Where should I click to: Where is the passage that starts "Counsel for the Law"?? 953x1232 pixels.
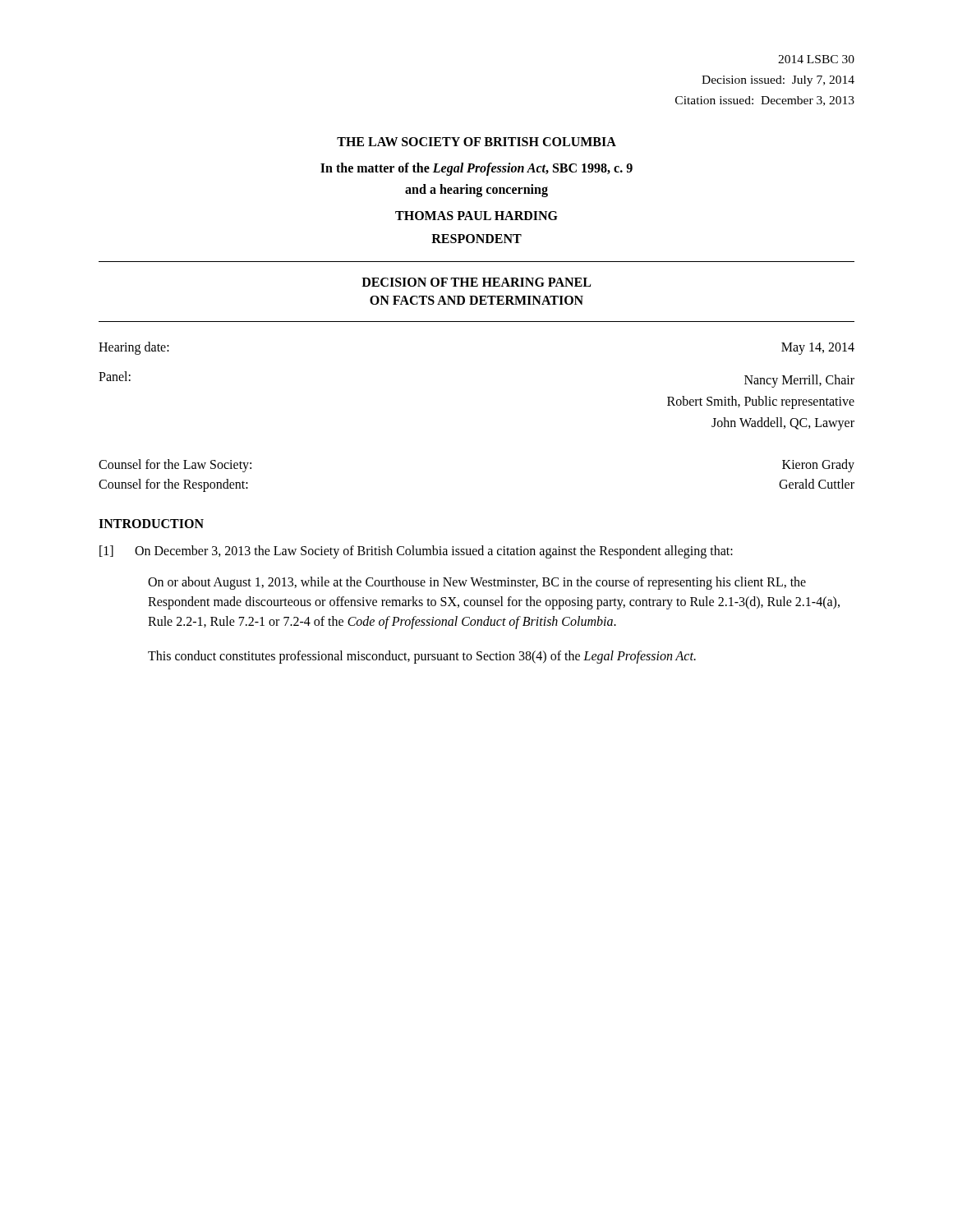click(176, 465)
